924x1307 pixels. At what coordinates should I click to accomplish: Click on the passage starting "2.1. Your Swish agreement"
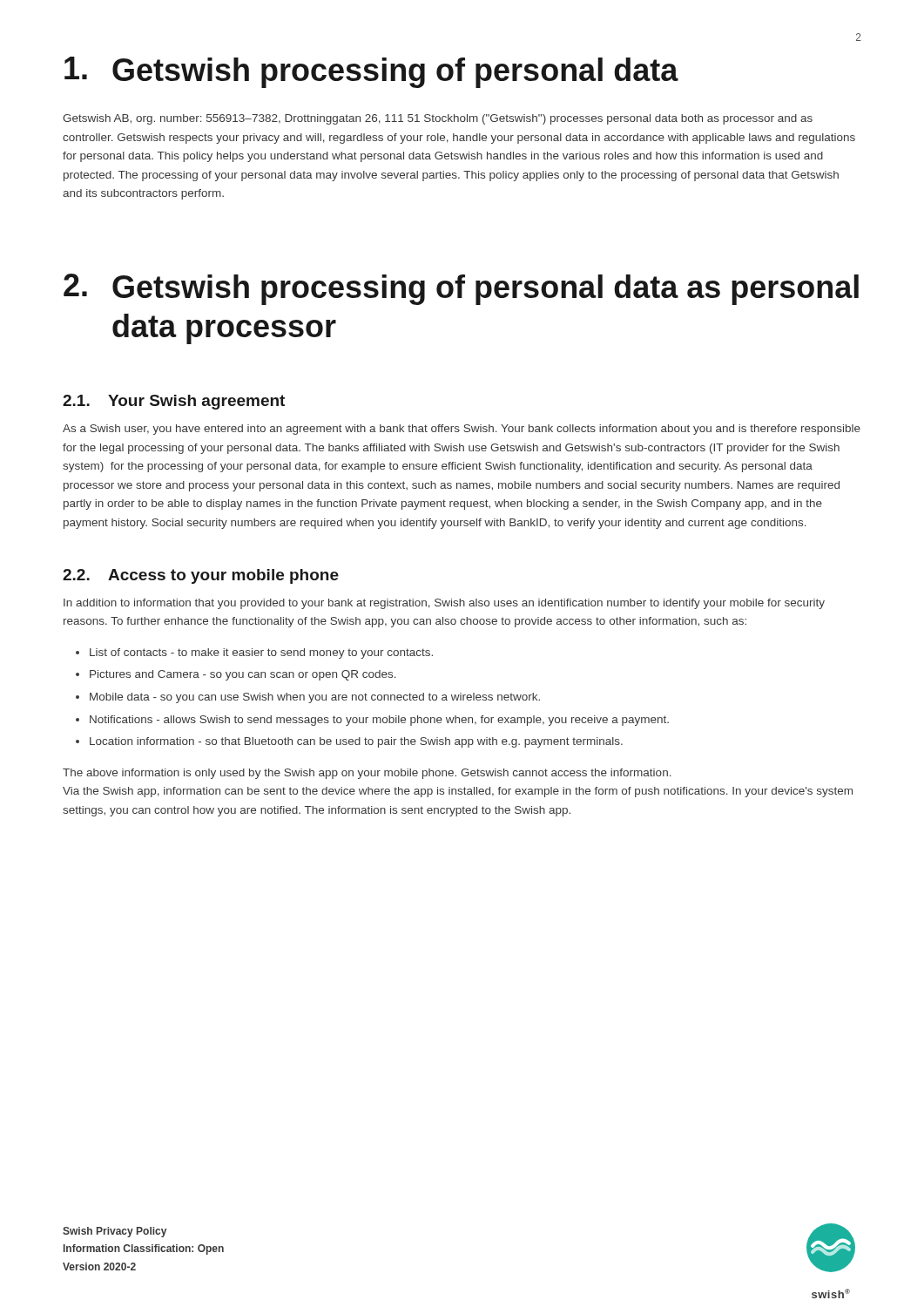tap(174, 402)
